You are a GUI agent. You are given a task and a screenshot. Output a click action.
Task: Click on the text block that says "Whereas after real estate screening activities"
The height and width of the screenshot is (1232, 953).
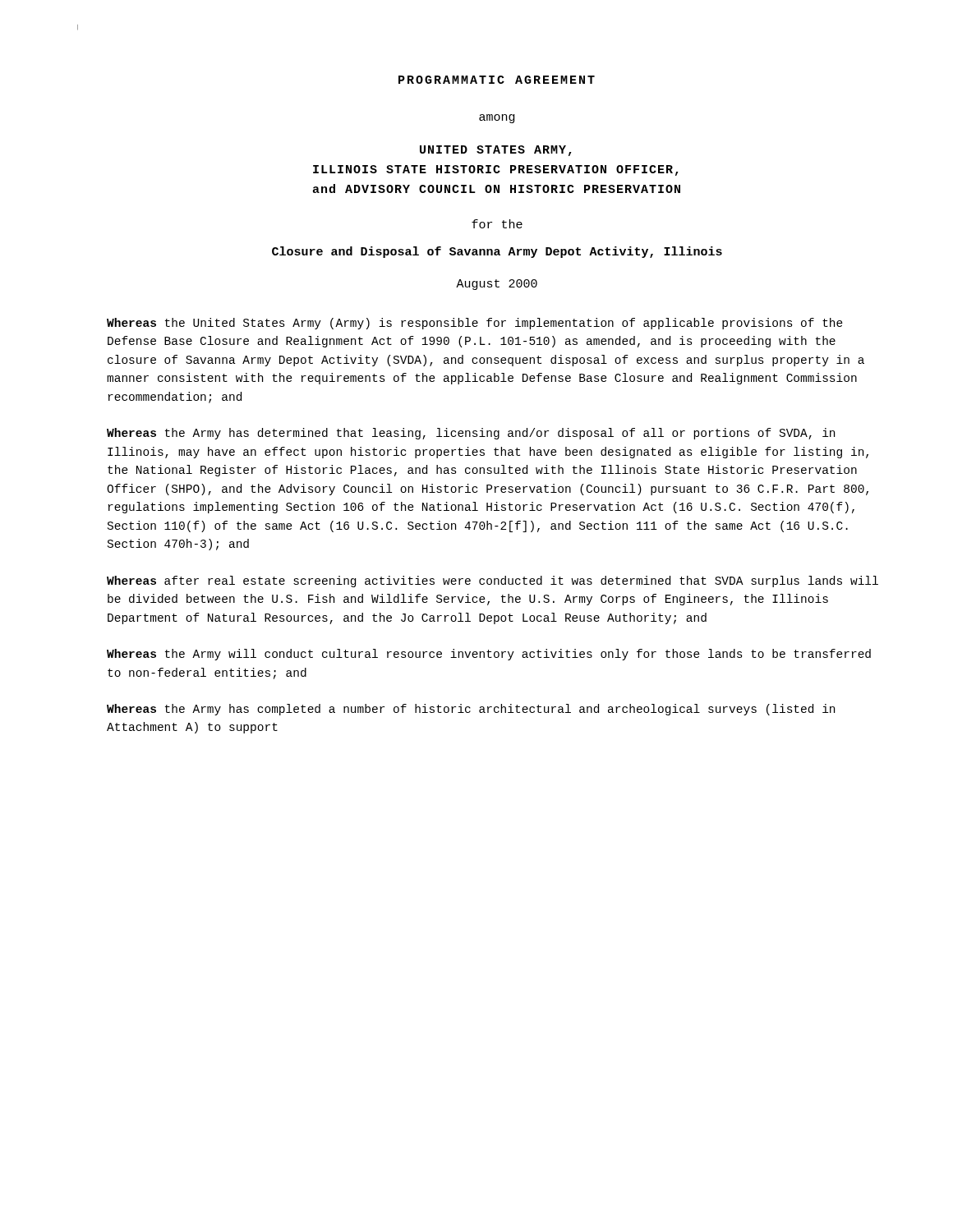tap(493, 600)
